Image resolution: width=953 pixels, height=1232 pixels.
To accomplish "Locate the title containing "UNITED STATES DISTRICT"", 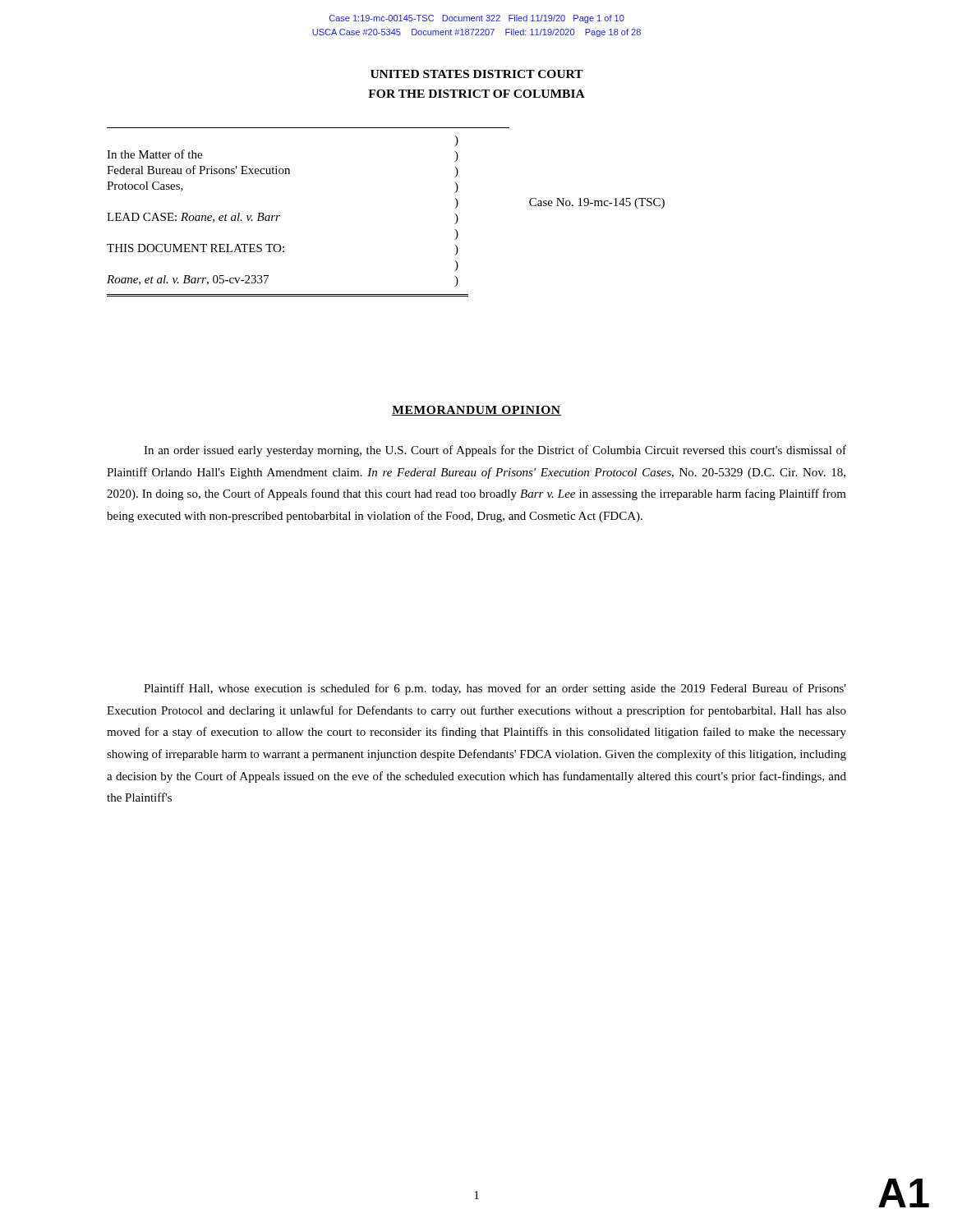I will [476, 84].
